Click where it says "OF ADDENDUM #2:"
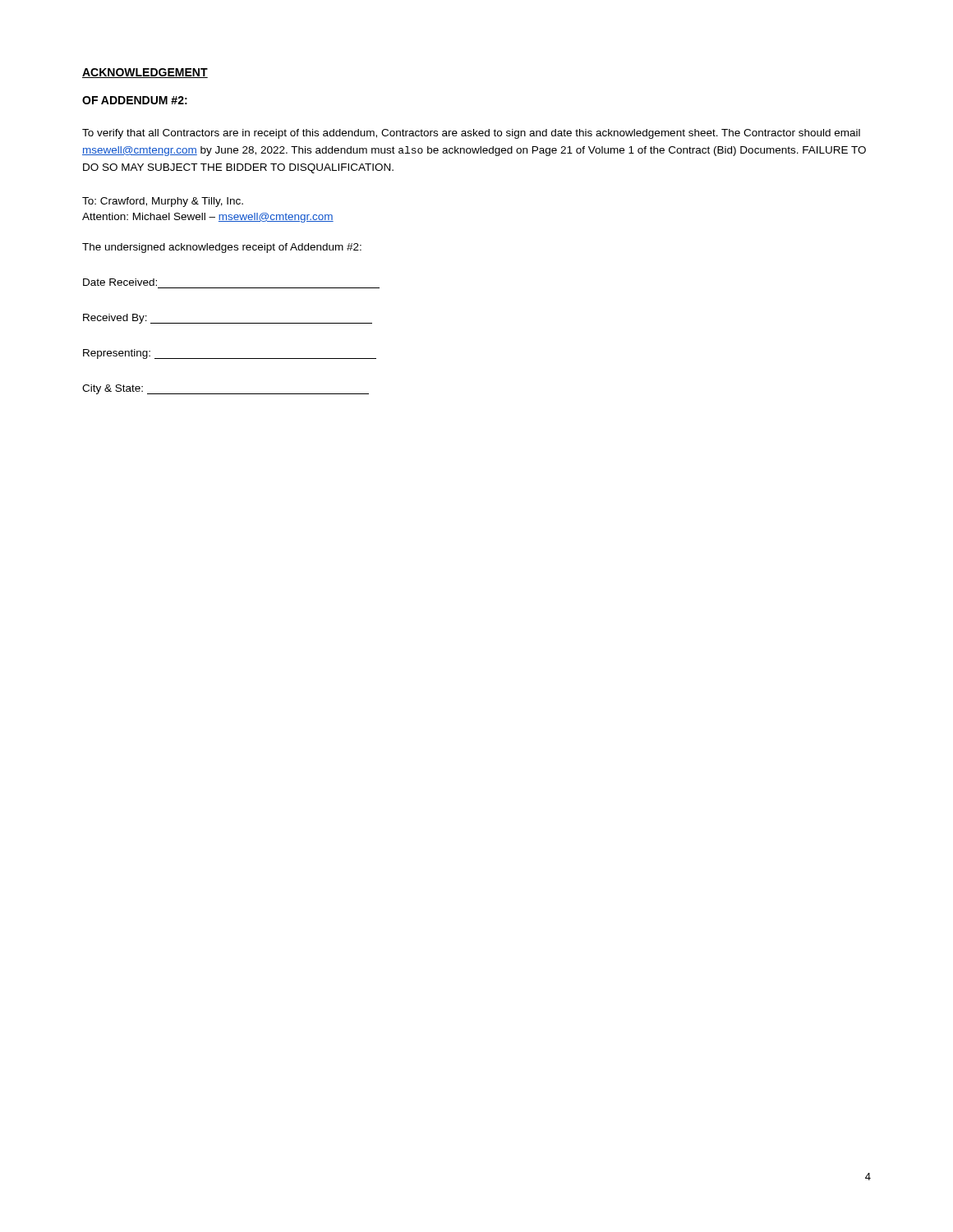 [135, 100]
